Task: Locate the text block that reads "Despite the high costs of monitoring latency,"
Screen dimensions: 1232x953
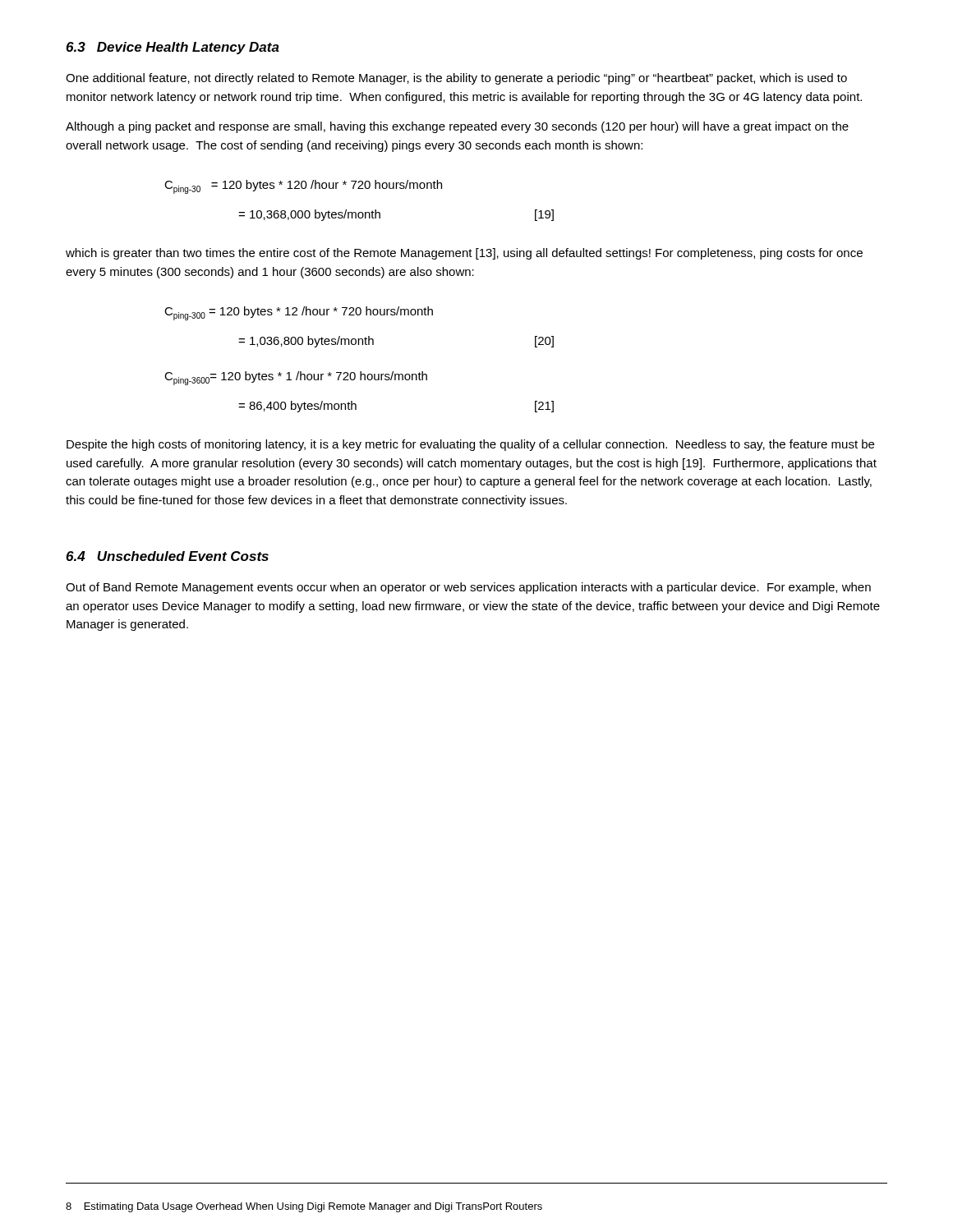Action: pyautogui.click(x=471, y=472)
